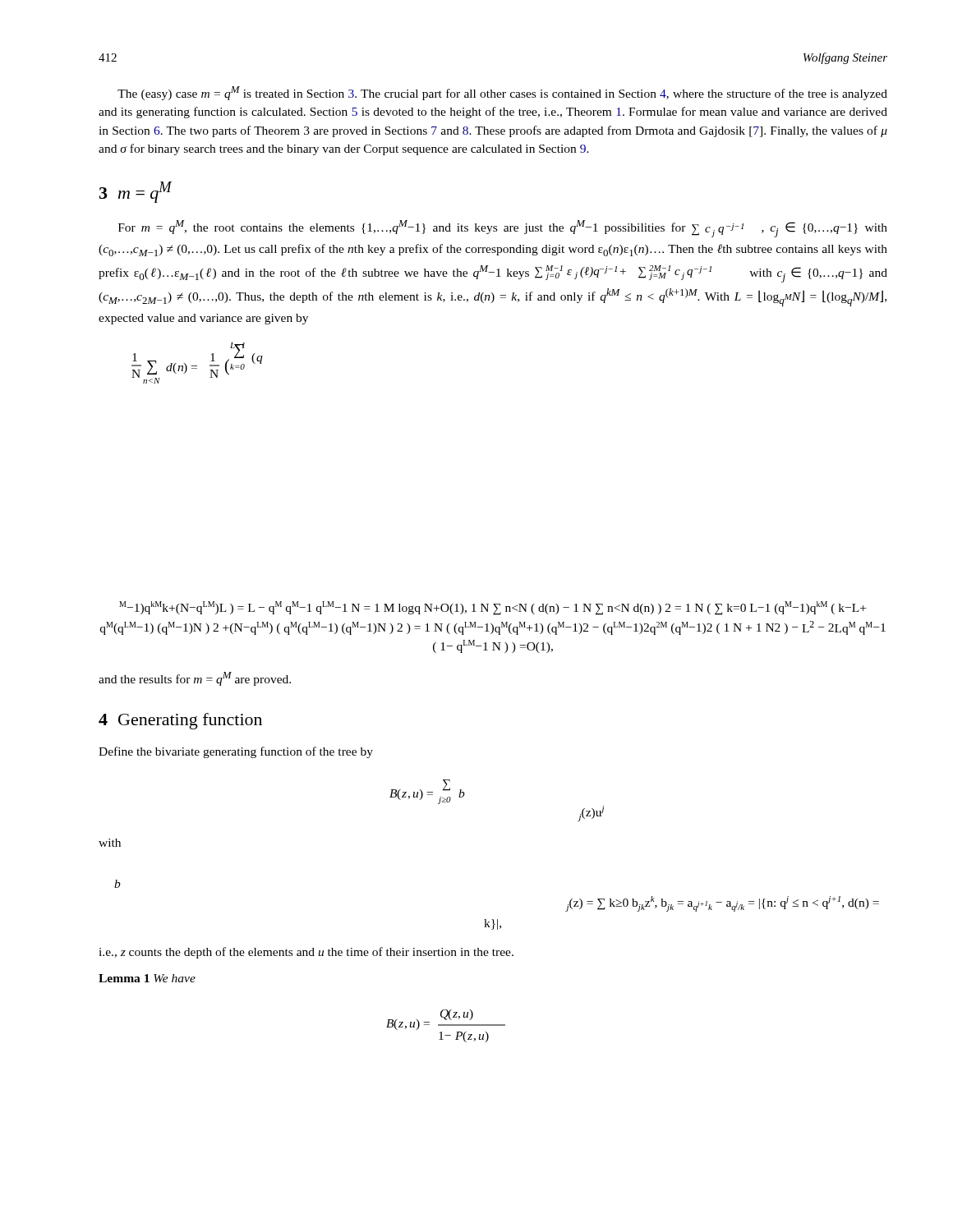
Task: Find the block on this page that starts "The (easy) case m"
Action: coord(493,119)
